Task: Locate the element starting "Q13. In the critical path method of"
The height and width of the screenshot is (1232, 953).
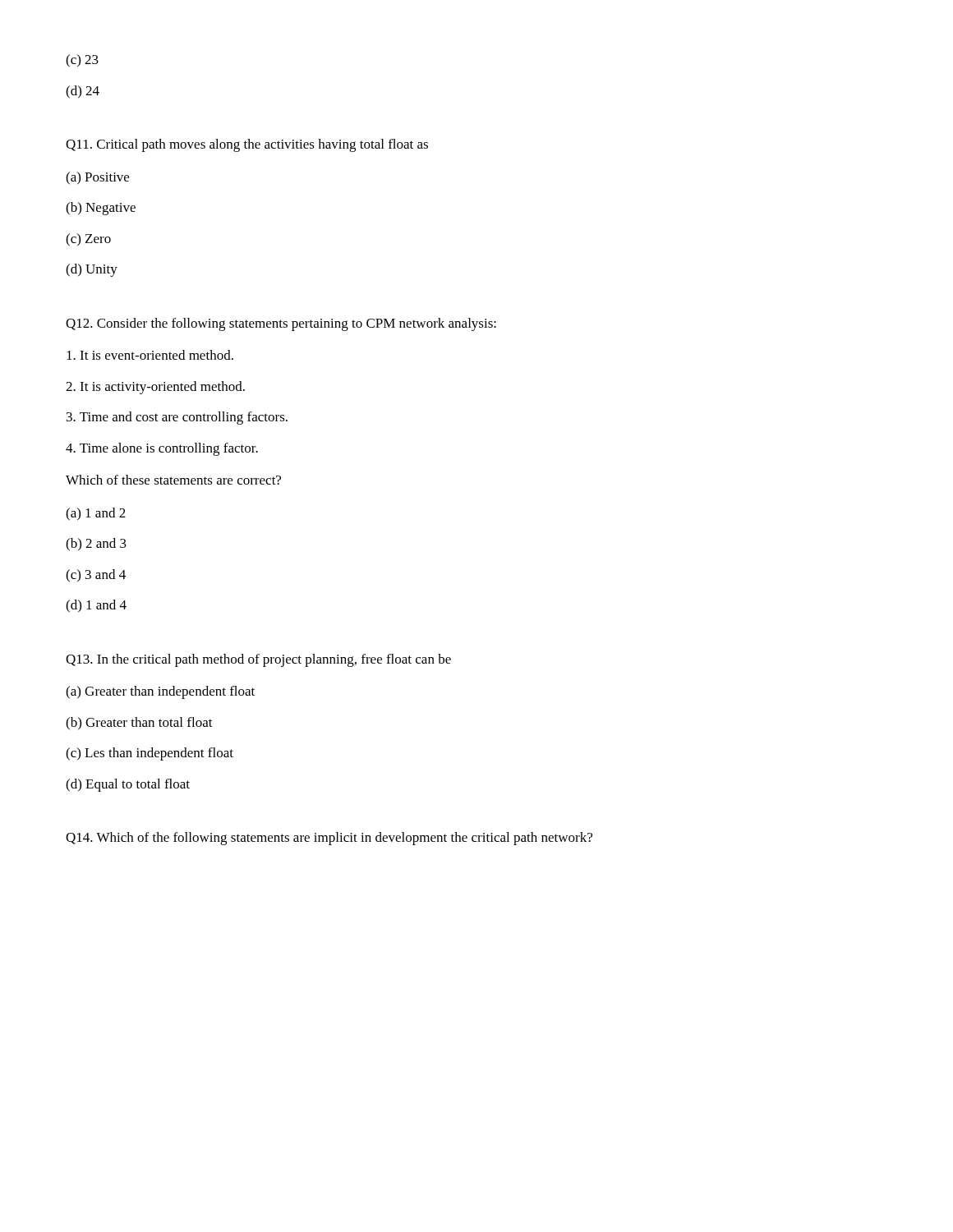Action: 259,659
